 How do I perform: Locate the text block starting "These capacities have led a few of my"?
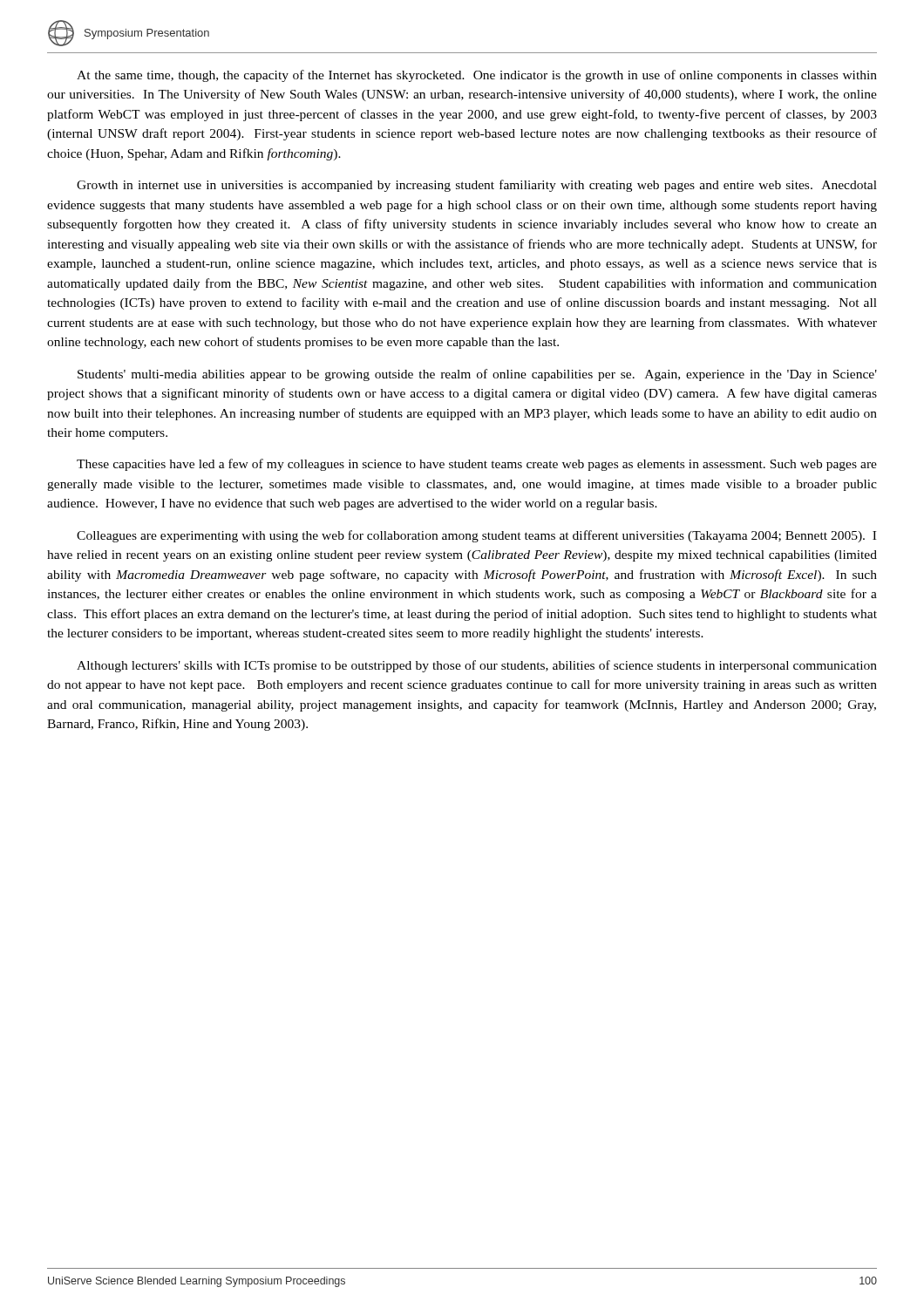click(462, 483)
